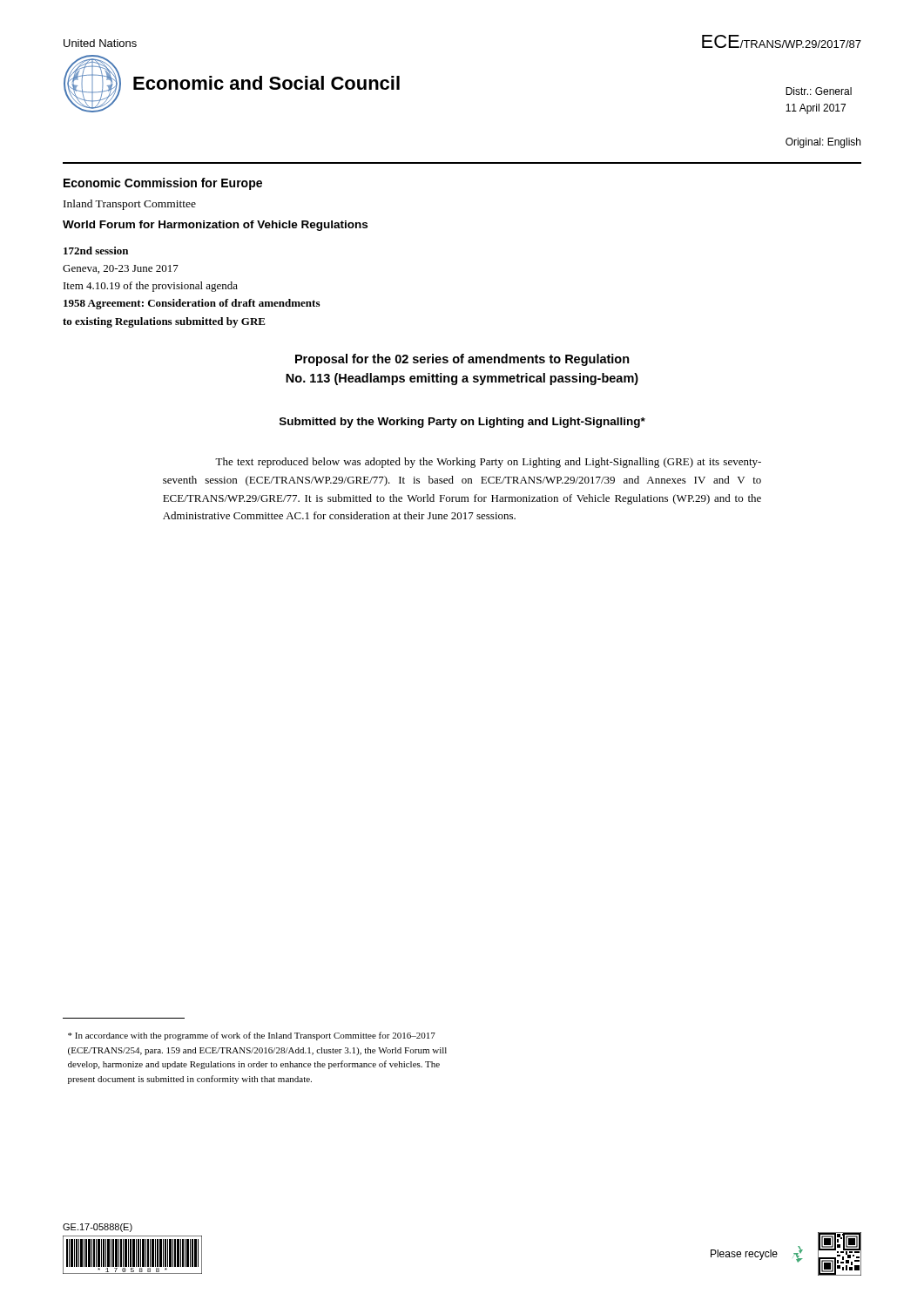Locate the element starting "172nd session Geneva, 20-23"
Image resolution: width=924 pixels, height=1307 pixels.
pyautogui.click(x=191, y=286)
